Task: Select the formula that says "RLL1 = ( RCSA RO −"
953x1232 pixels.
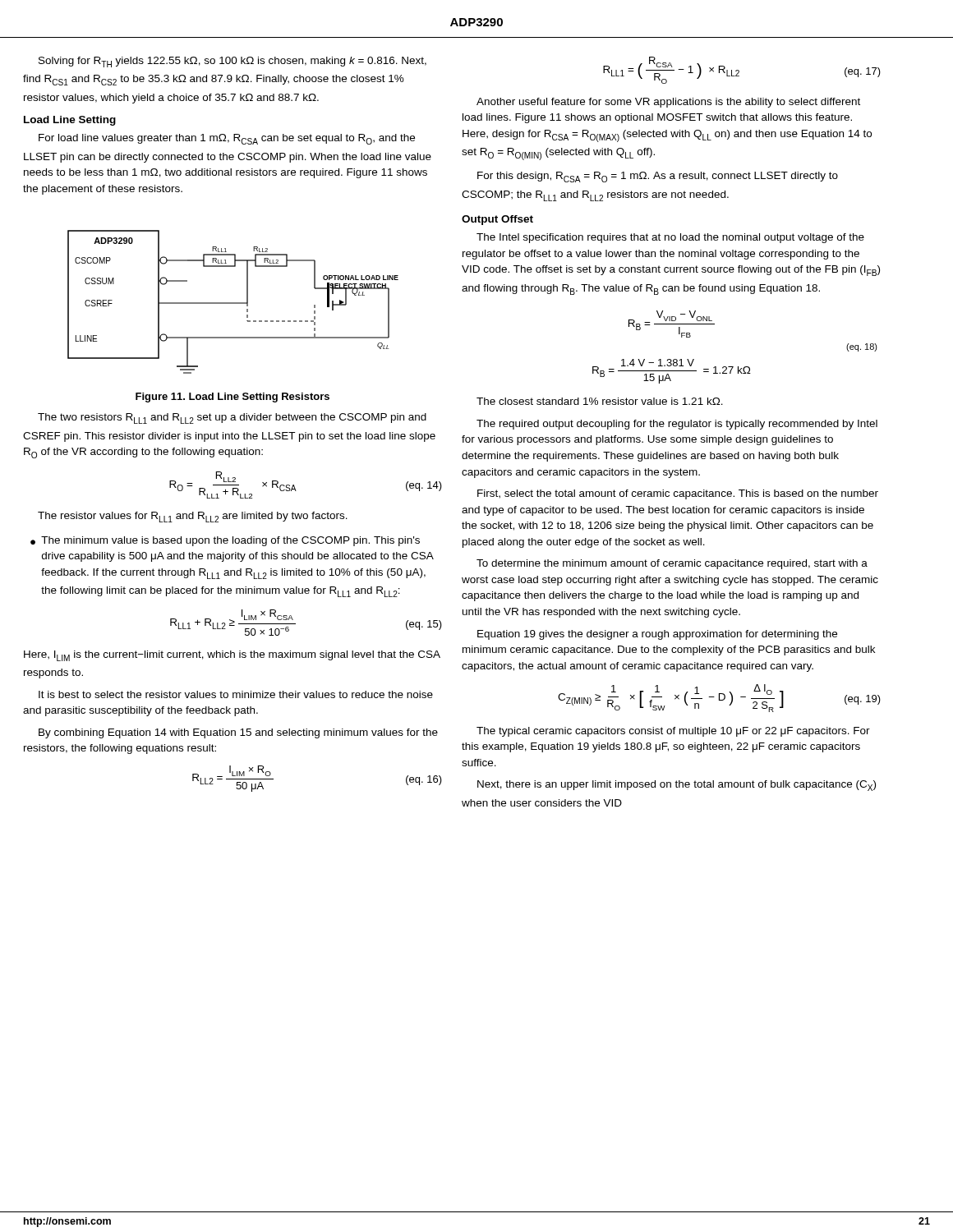Action: (742, 70)
